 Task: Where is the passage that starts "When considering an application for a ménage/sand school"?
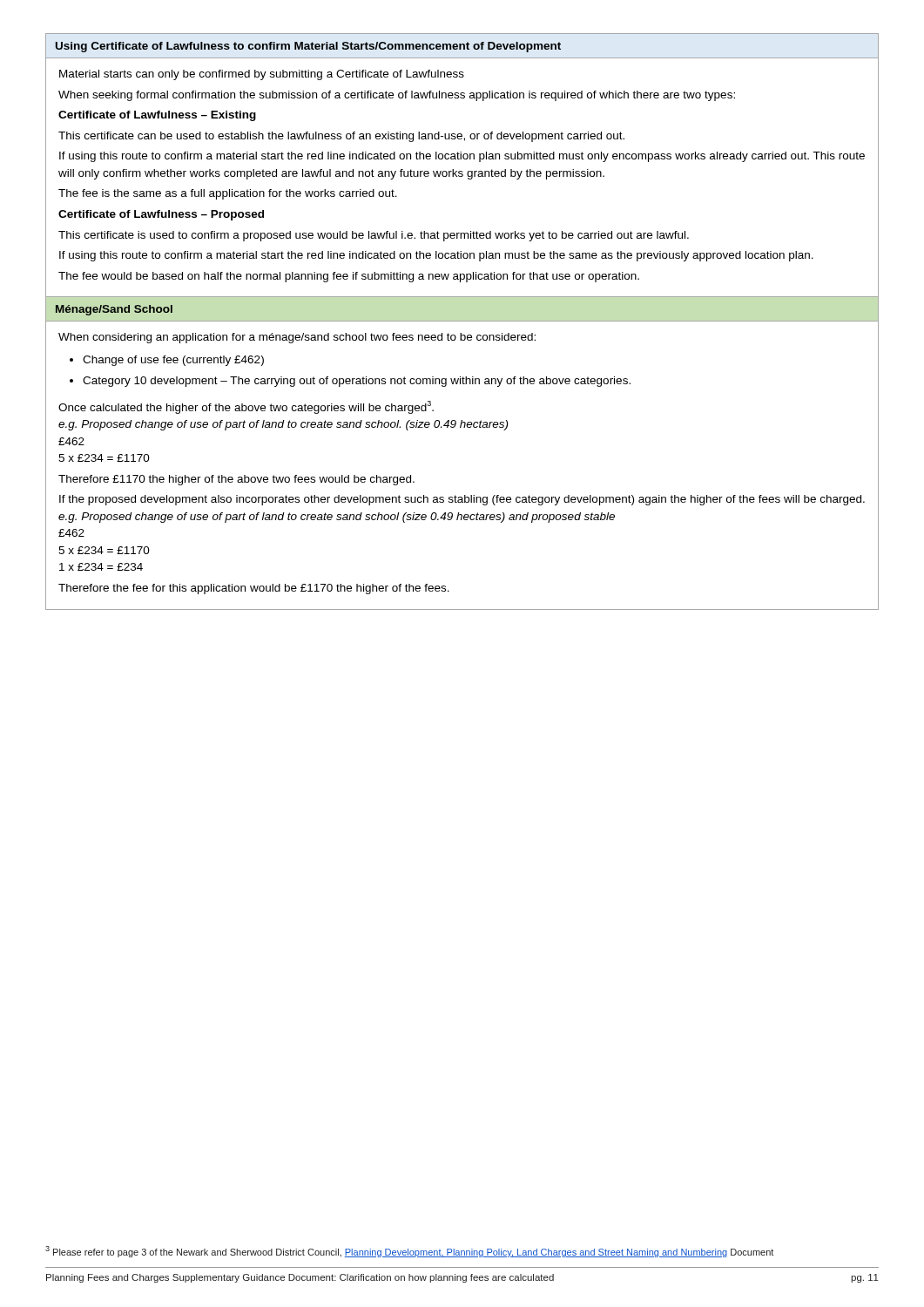pos(462,337)
